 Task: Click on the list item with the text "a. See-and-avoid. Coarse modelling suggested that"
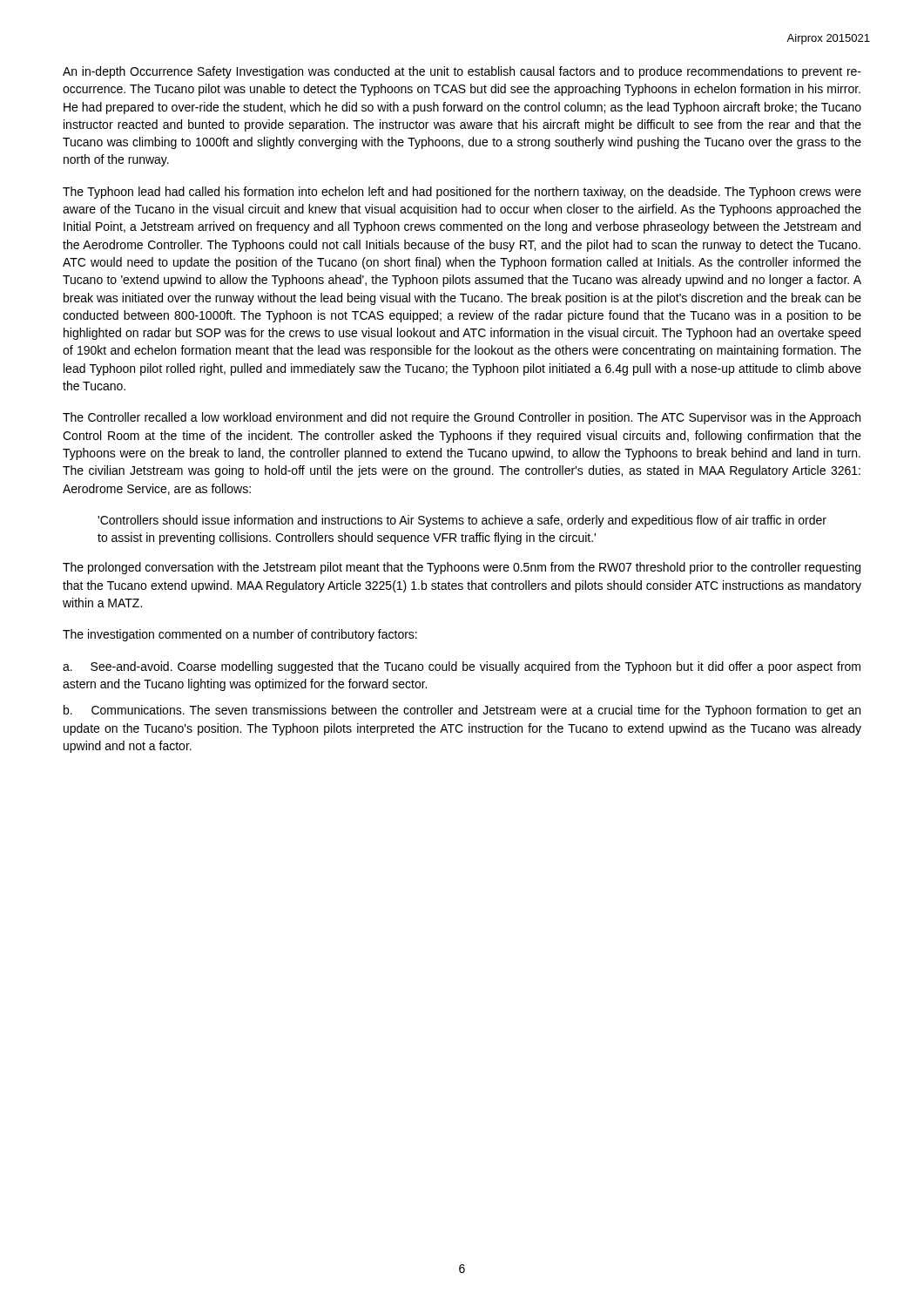tap(462, 675)
